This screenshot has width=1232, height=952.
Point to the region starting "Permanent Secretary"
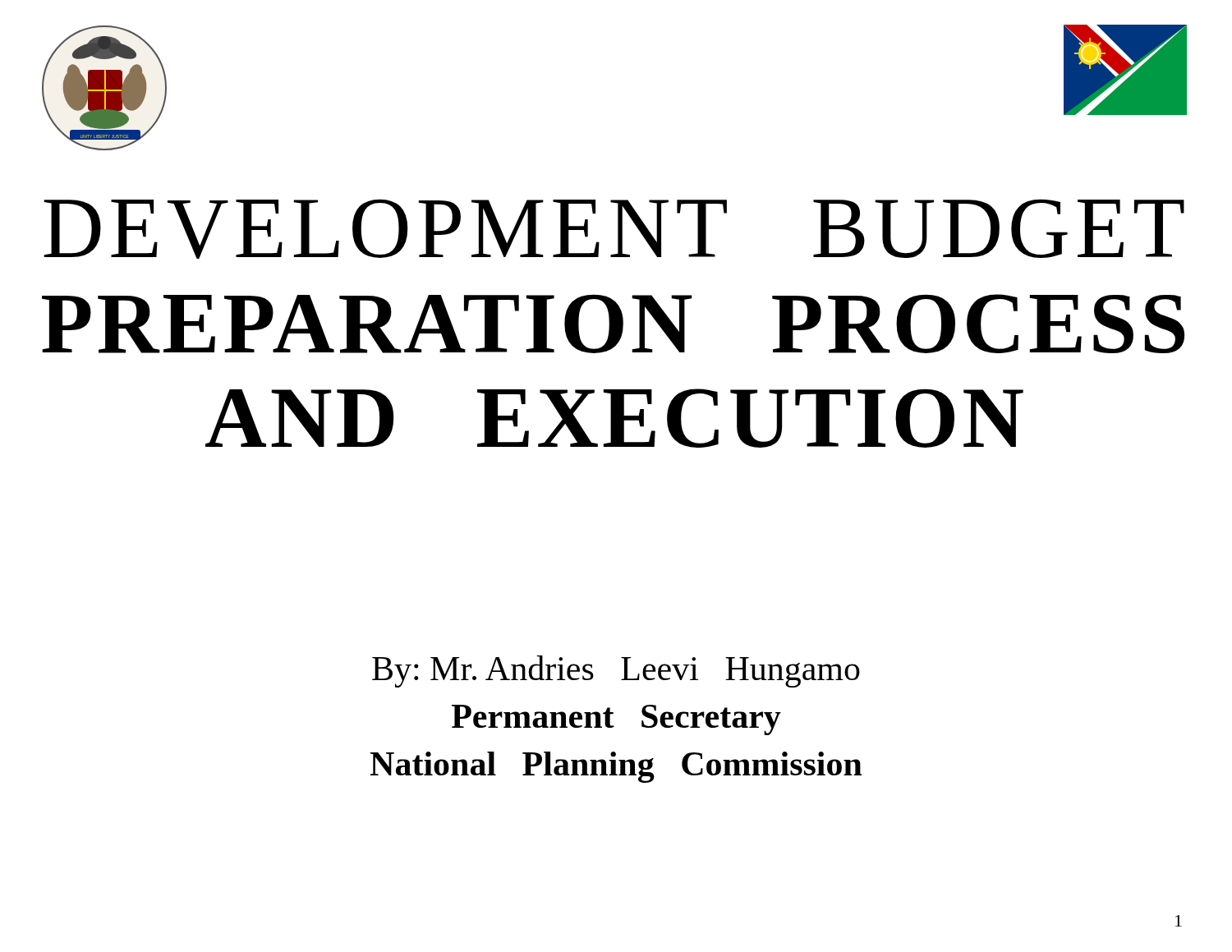click(616, 716)
